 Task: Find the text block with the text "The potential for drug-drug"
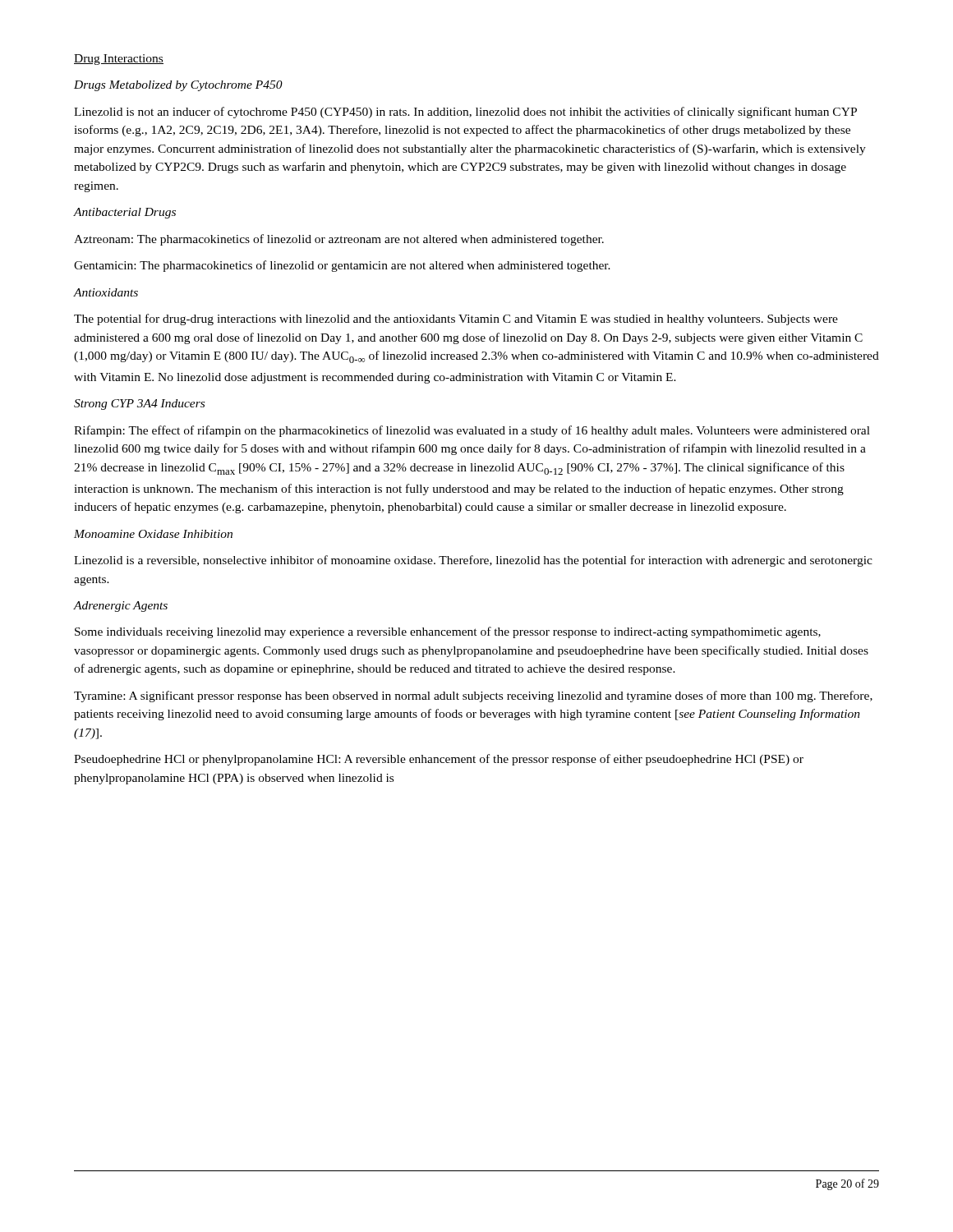476,348
